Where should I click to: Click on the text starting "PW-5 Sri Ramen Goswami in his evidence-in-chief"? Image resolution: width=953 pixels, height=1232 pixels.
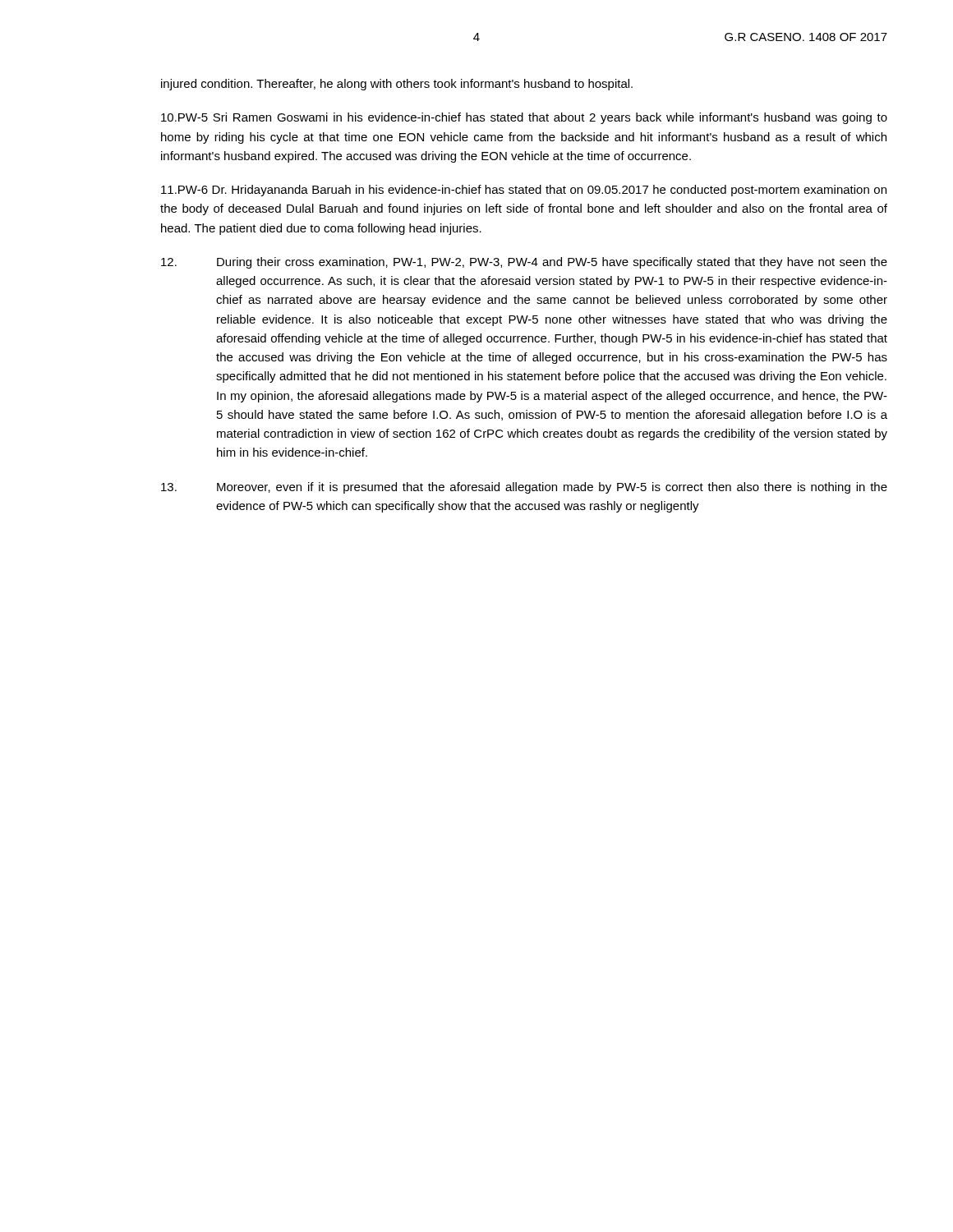tap(524, 136)
